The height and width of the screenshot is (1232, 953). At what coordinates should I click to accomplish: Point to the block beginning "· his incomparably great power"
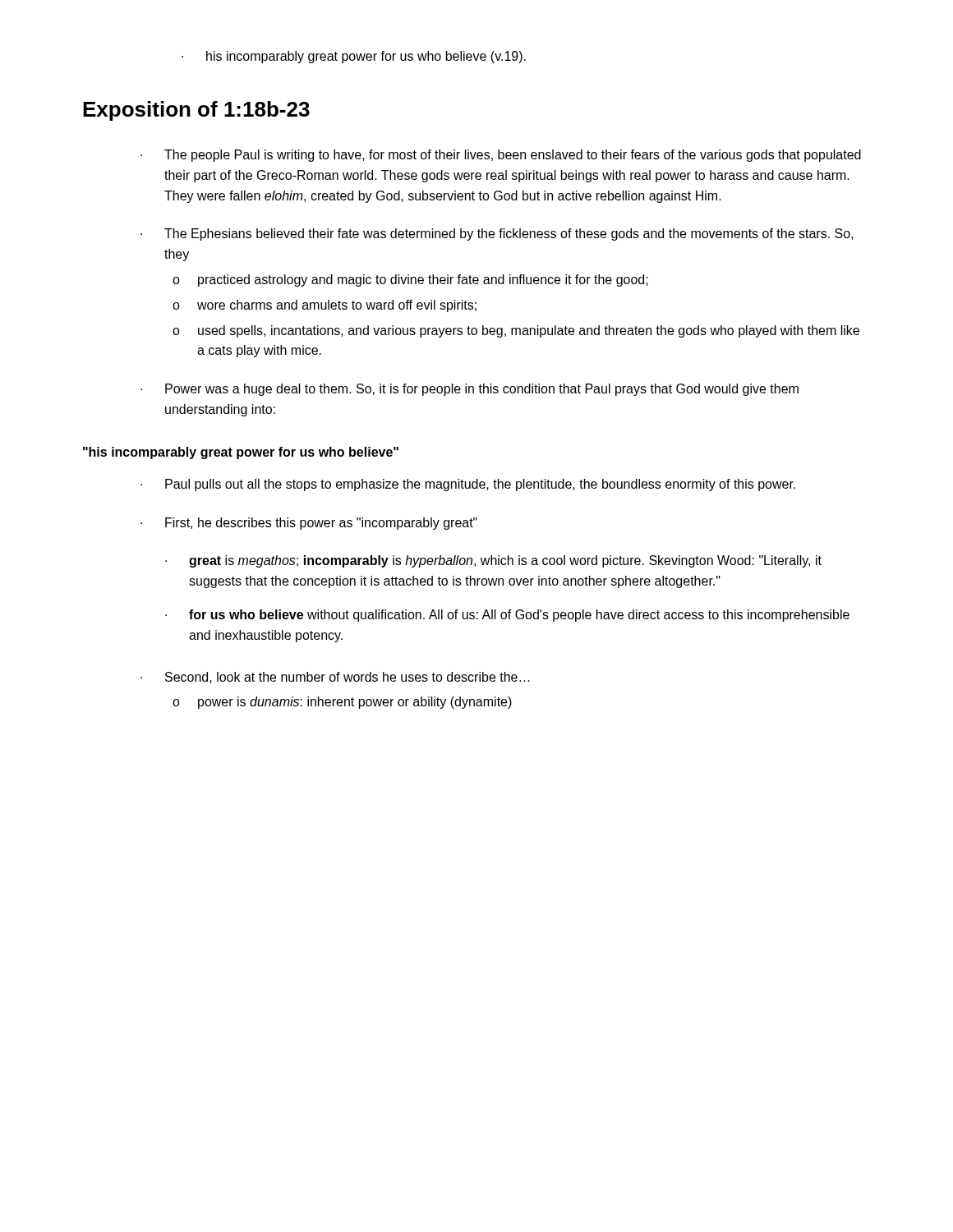coord(354,57)
